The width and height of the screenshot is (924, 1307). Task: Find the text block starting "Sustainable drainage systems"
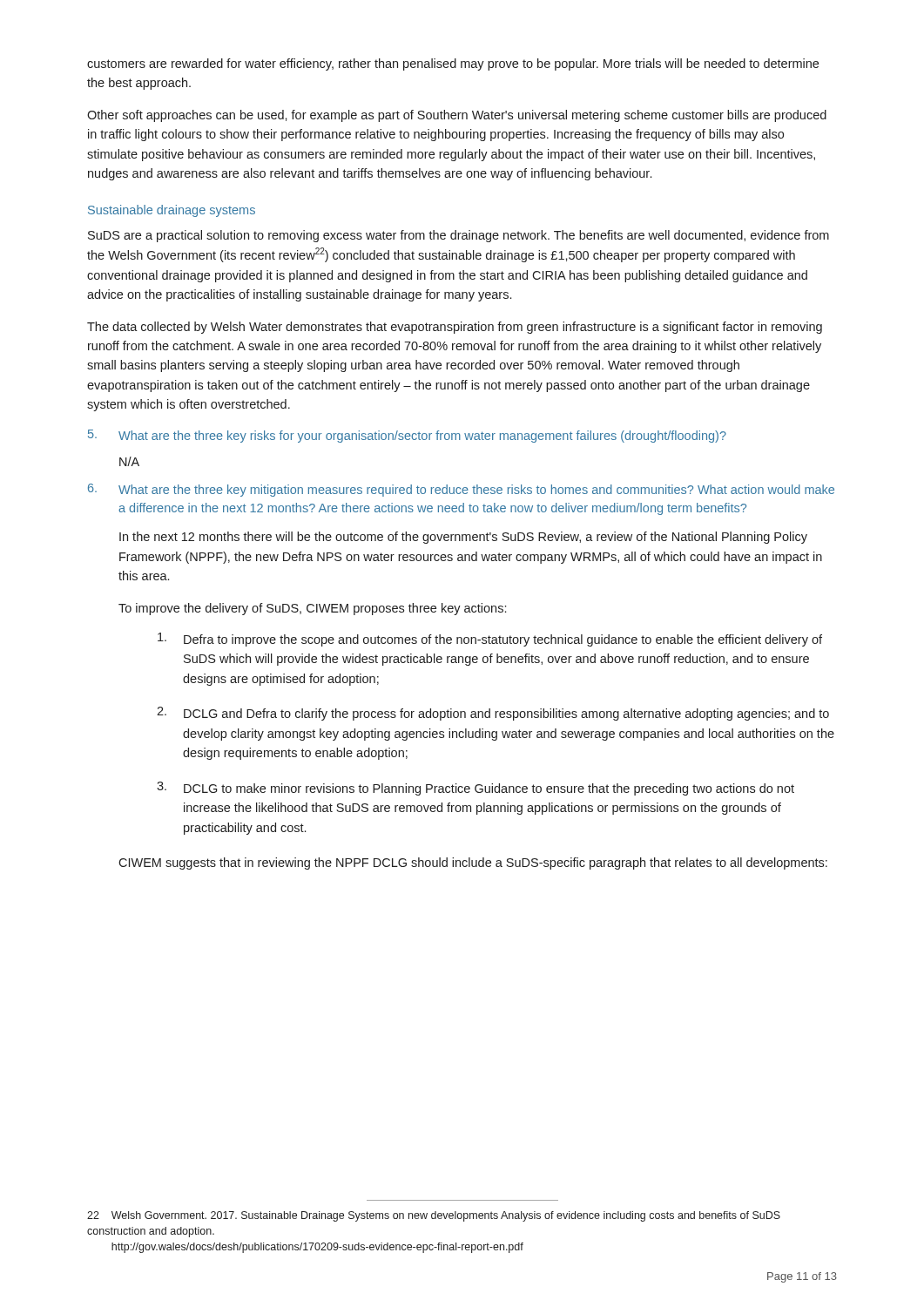click(171, 210)
